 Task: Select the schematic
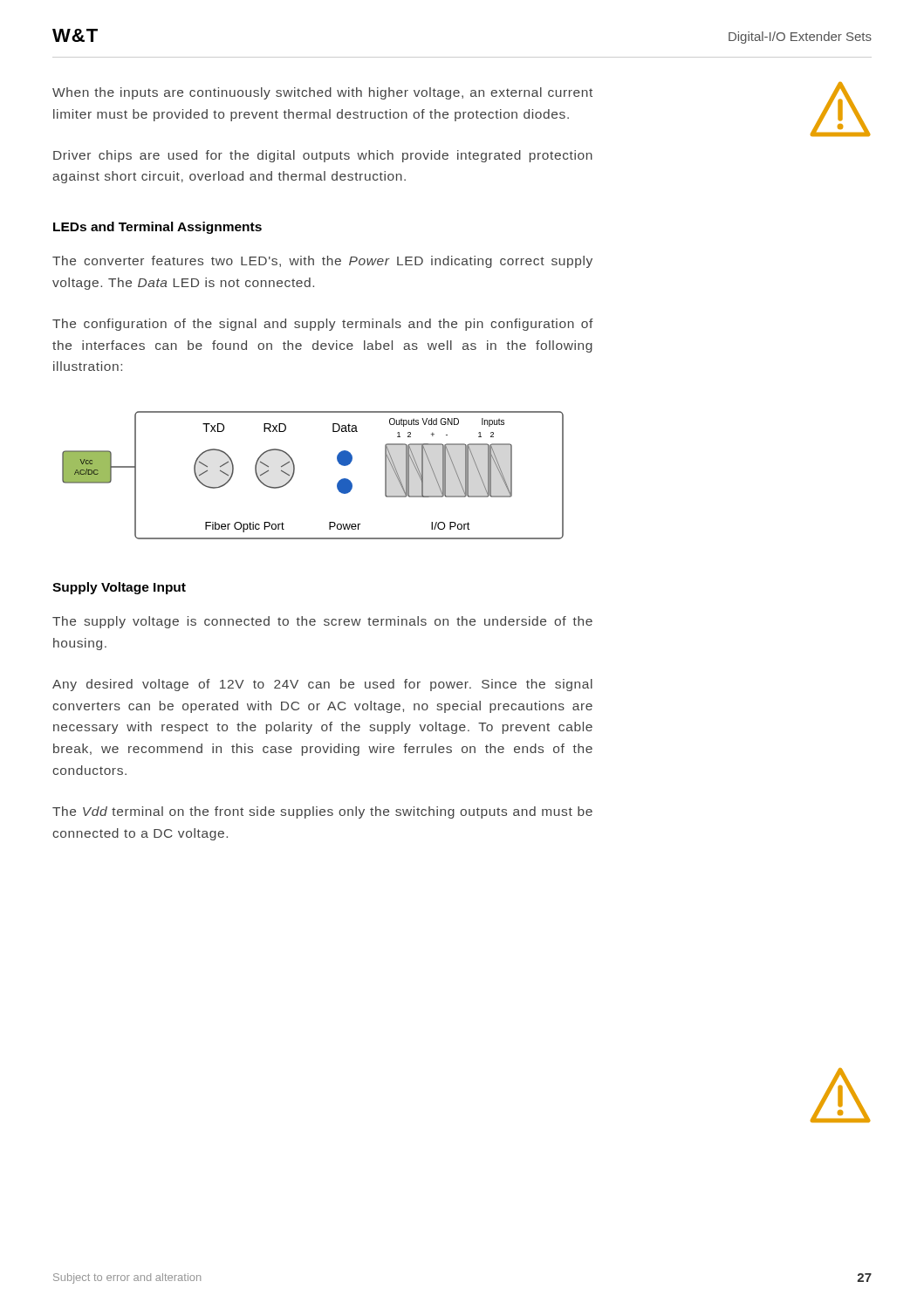point(323,475)
